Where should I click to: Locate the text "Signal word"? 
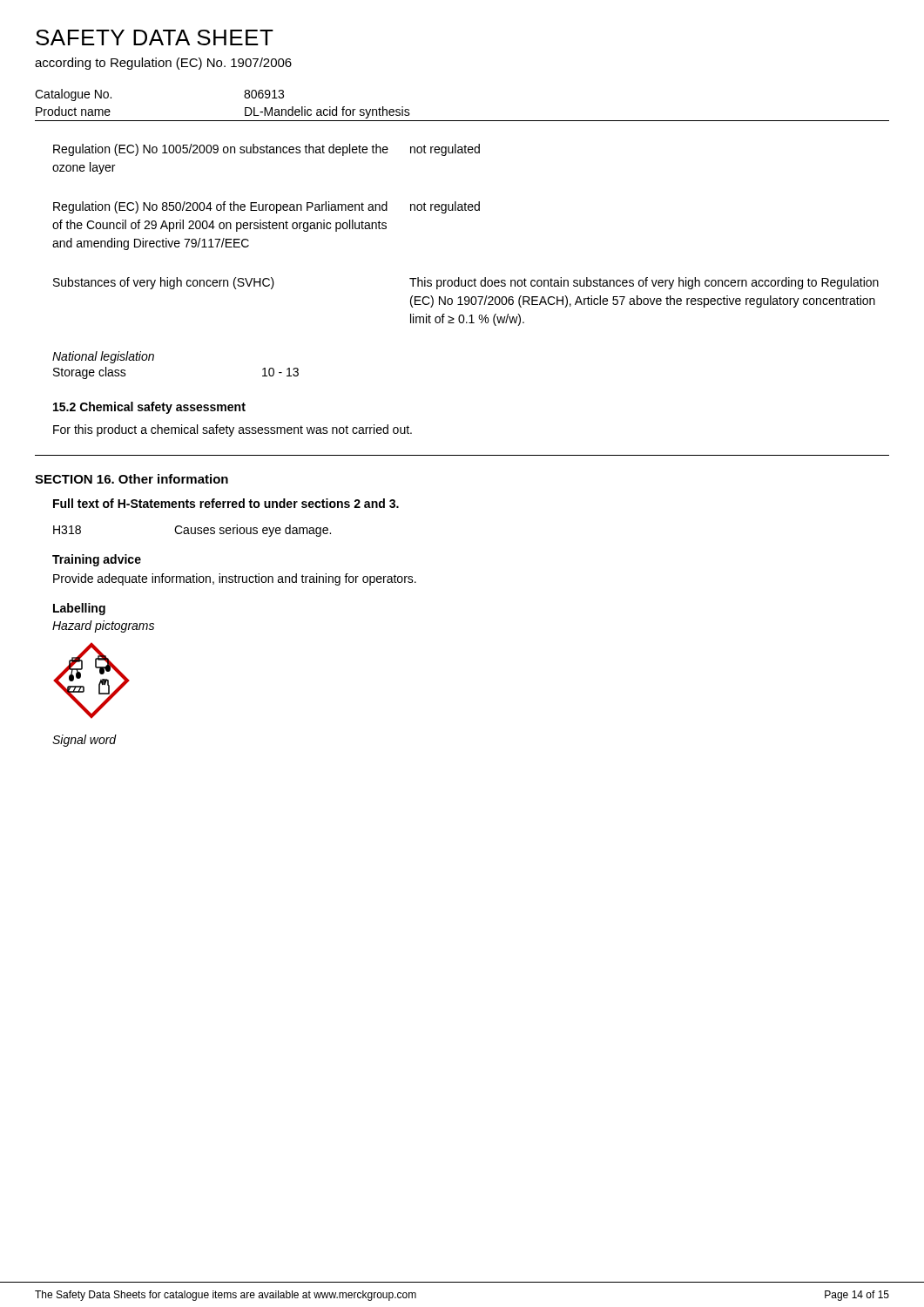click(x=84, y=740)
